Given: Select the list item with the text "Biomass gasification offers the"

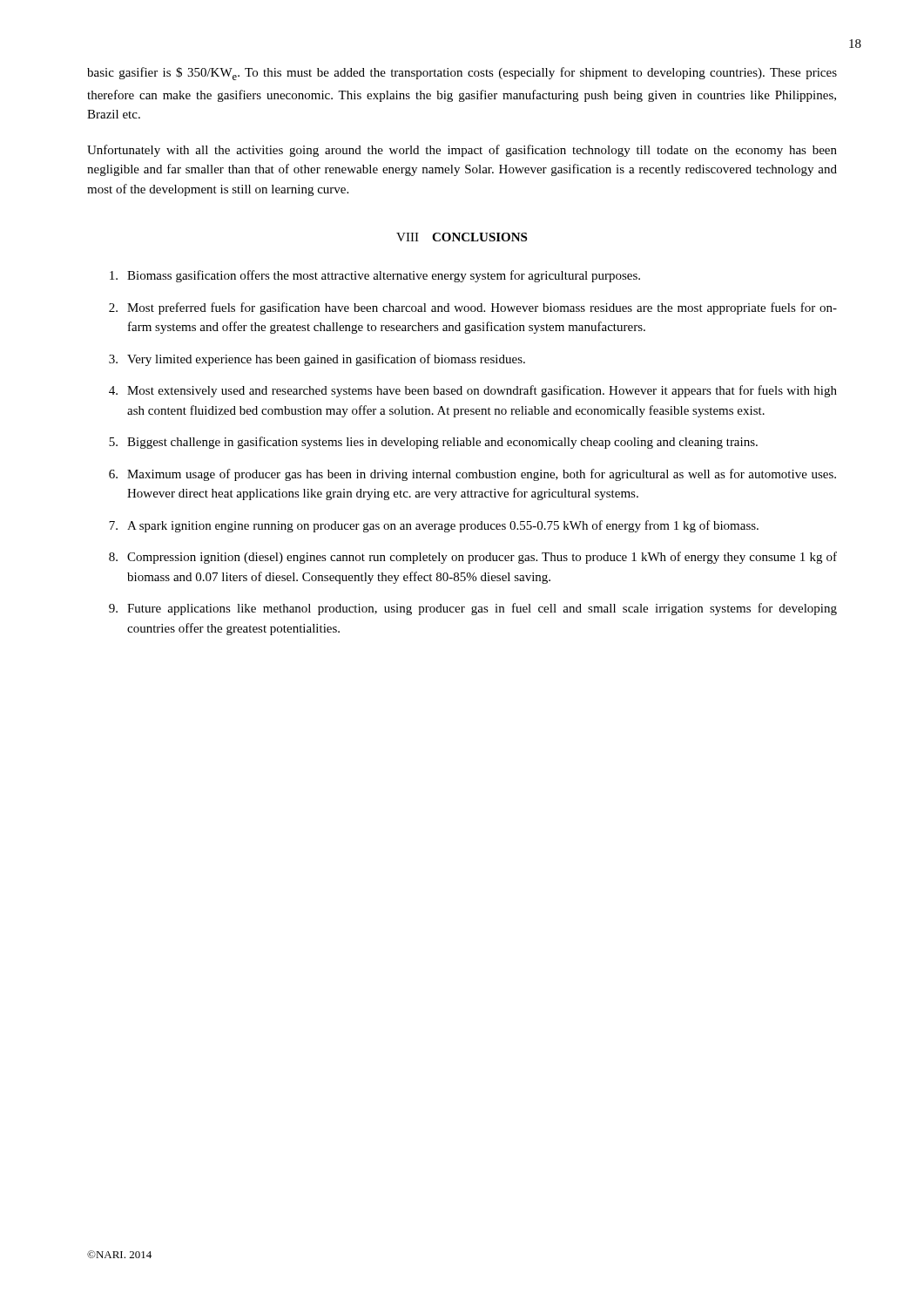Looking at the screenshot, I should [x=462, y=276].
